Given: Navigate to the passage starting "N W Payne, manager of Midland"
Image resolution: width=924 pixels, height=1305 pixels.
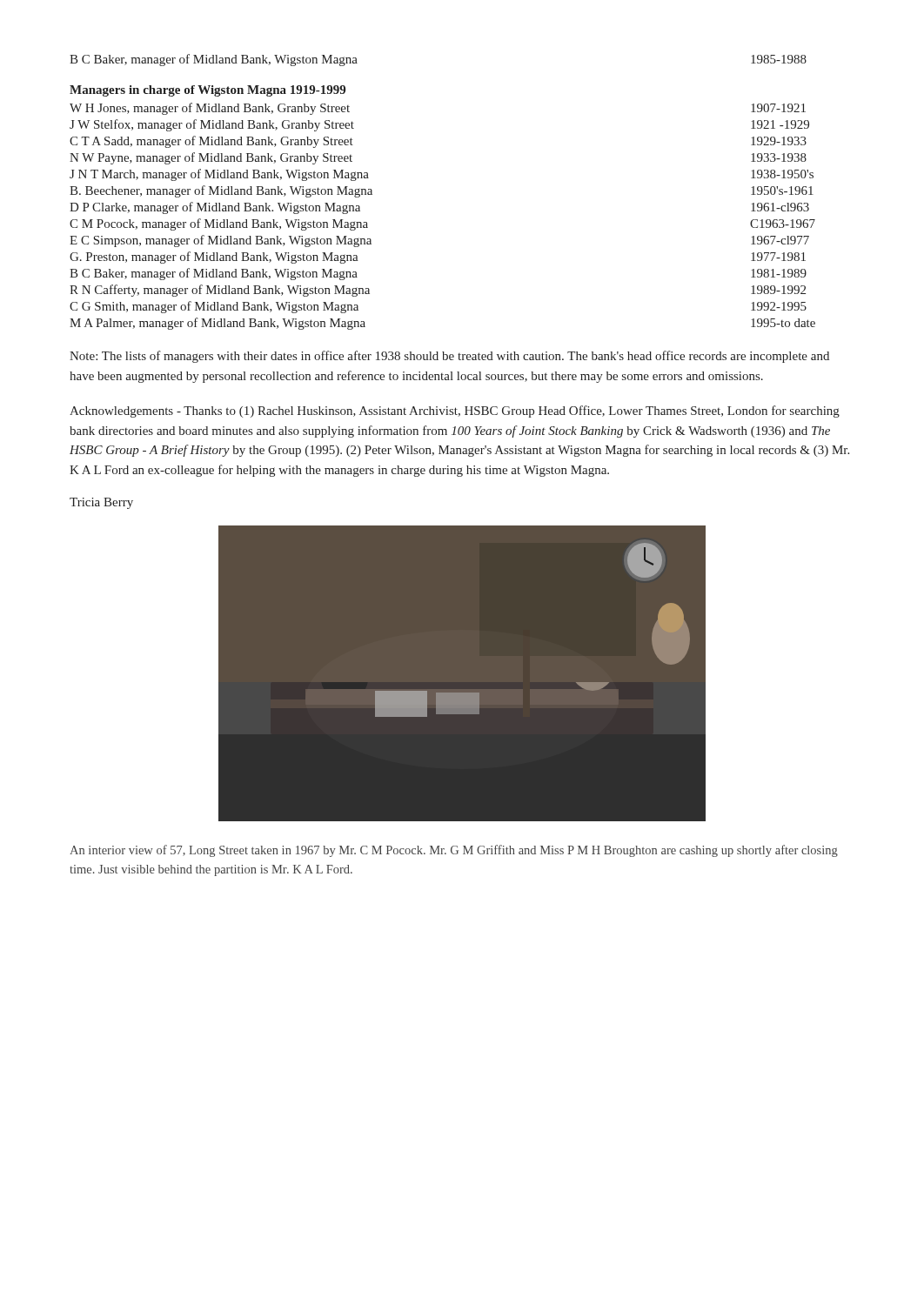Looking at the screenshot, I should pos(205,158).
